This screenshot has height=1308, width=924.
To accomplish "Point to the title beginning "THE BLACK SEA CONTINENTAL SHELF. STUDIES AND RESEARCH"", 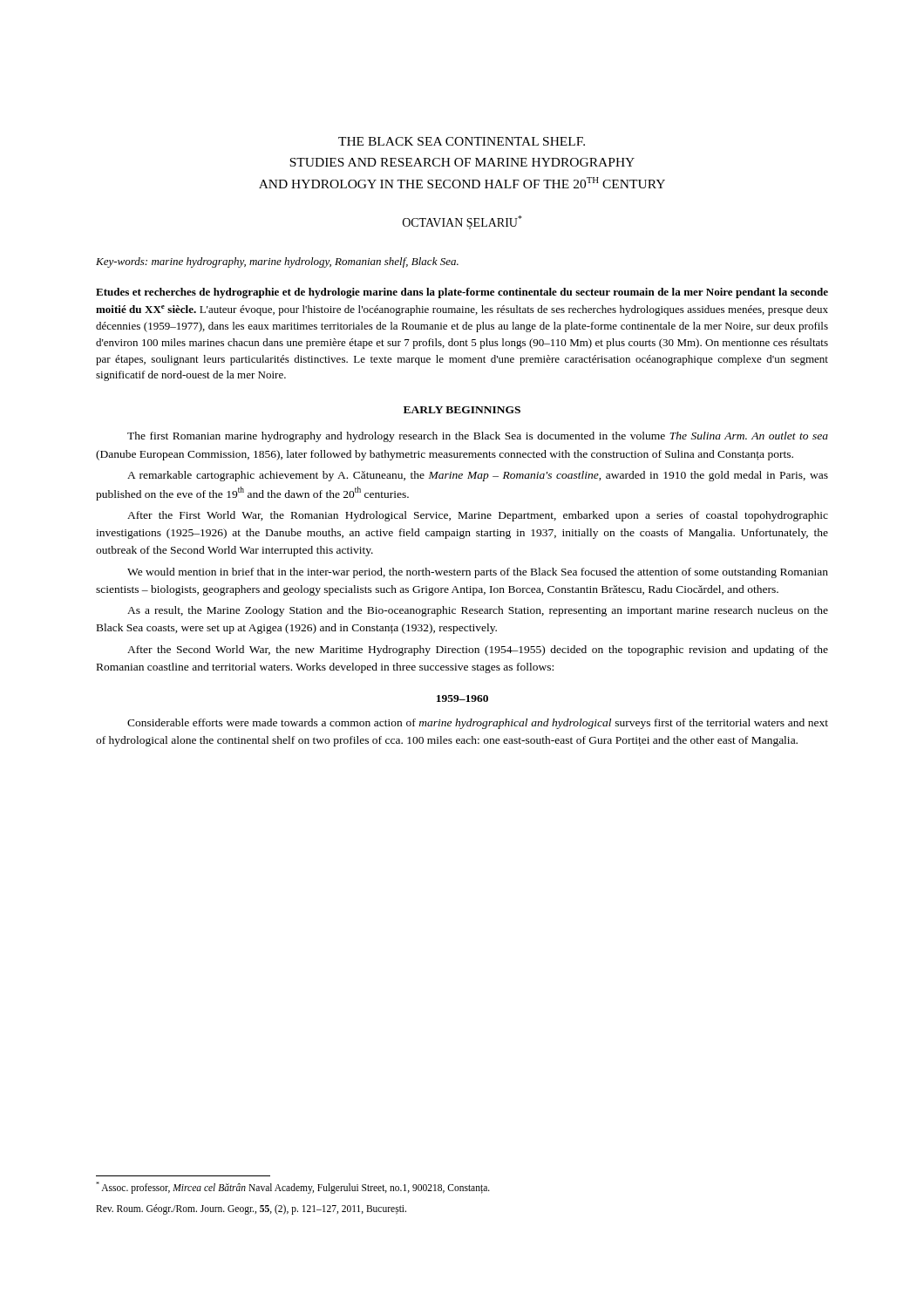I will 462,162.
